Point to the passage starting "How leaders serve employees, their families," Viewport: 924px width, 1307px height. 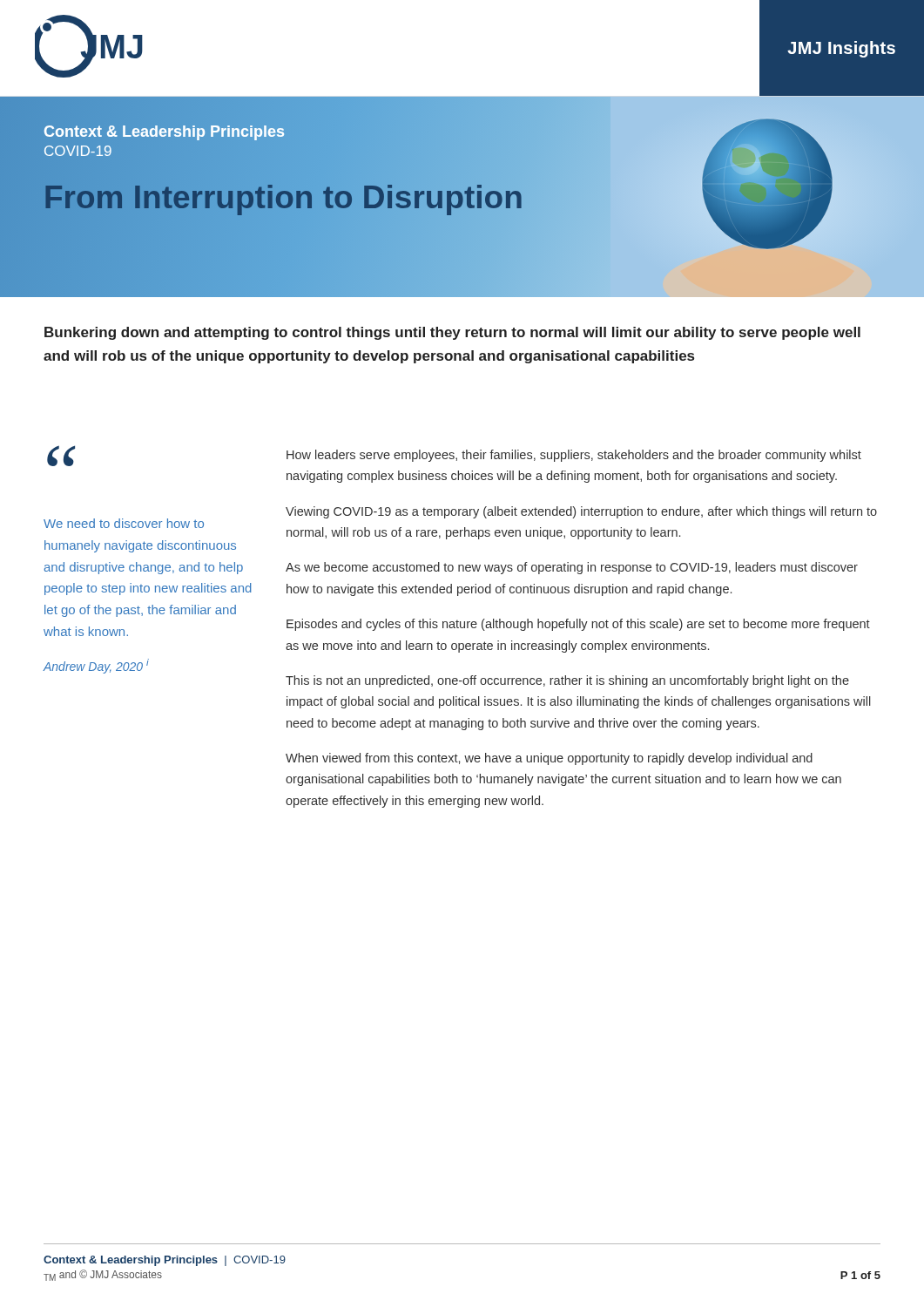click(x=573, y=465)
